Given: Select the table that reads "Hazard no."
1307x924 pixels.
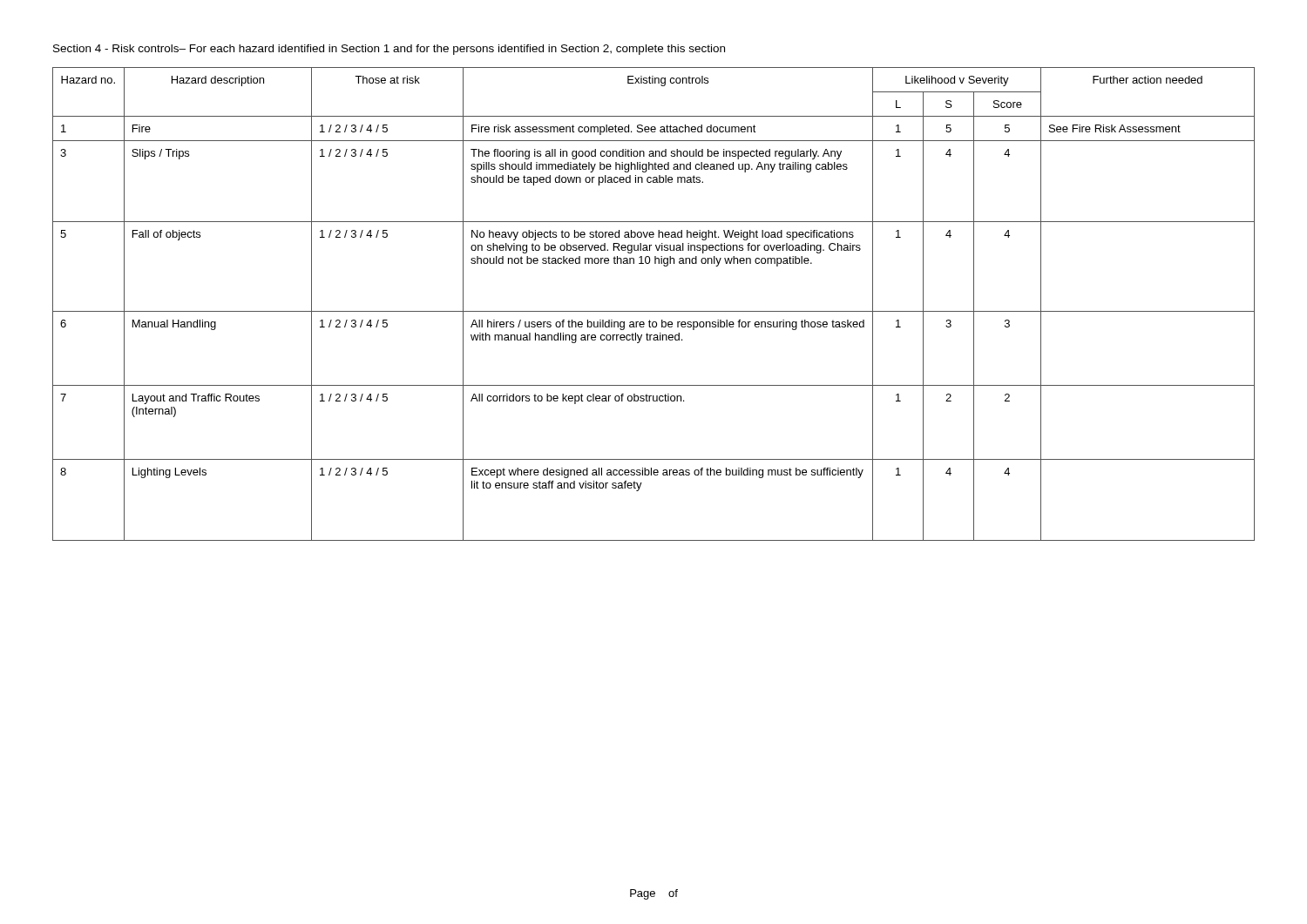Looking at the screenshot, I should (x=654, y=304).
